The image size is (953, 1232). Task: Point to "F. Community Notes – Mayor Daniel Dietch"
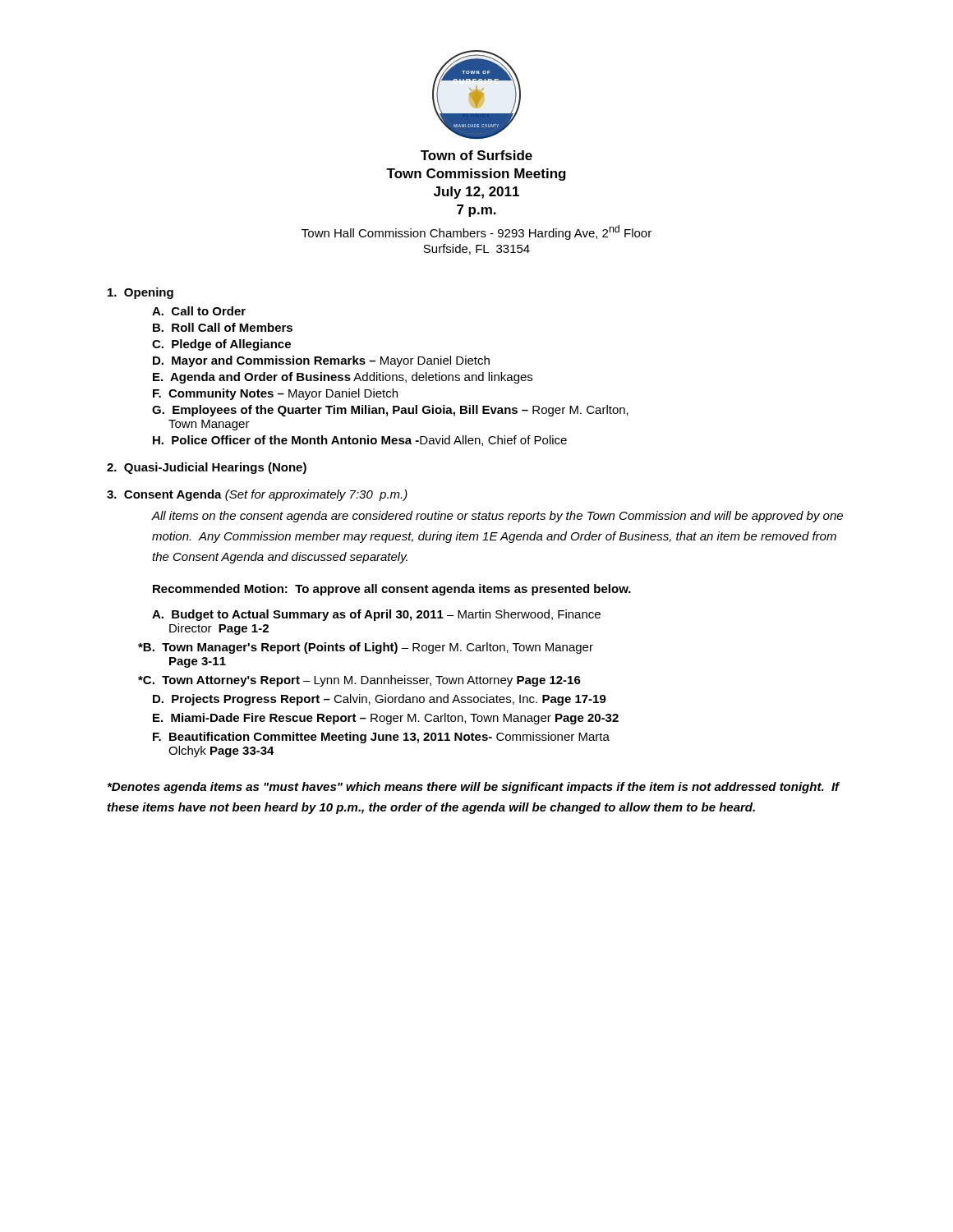pos(275,393)
